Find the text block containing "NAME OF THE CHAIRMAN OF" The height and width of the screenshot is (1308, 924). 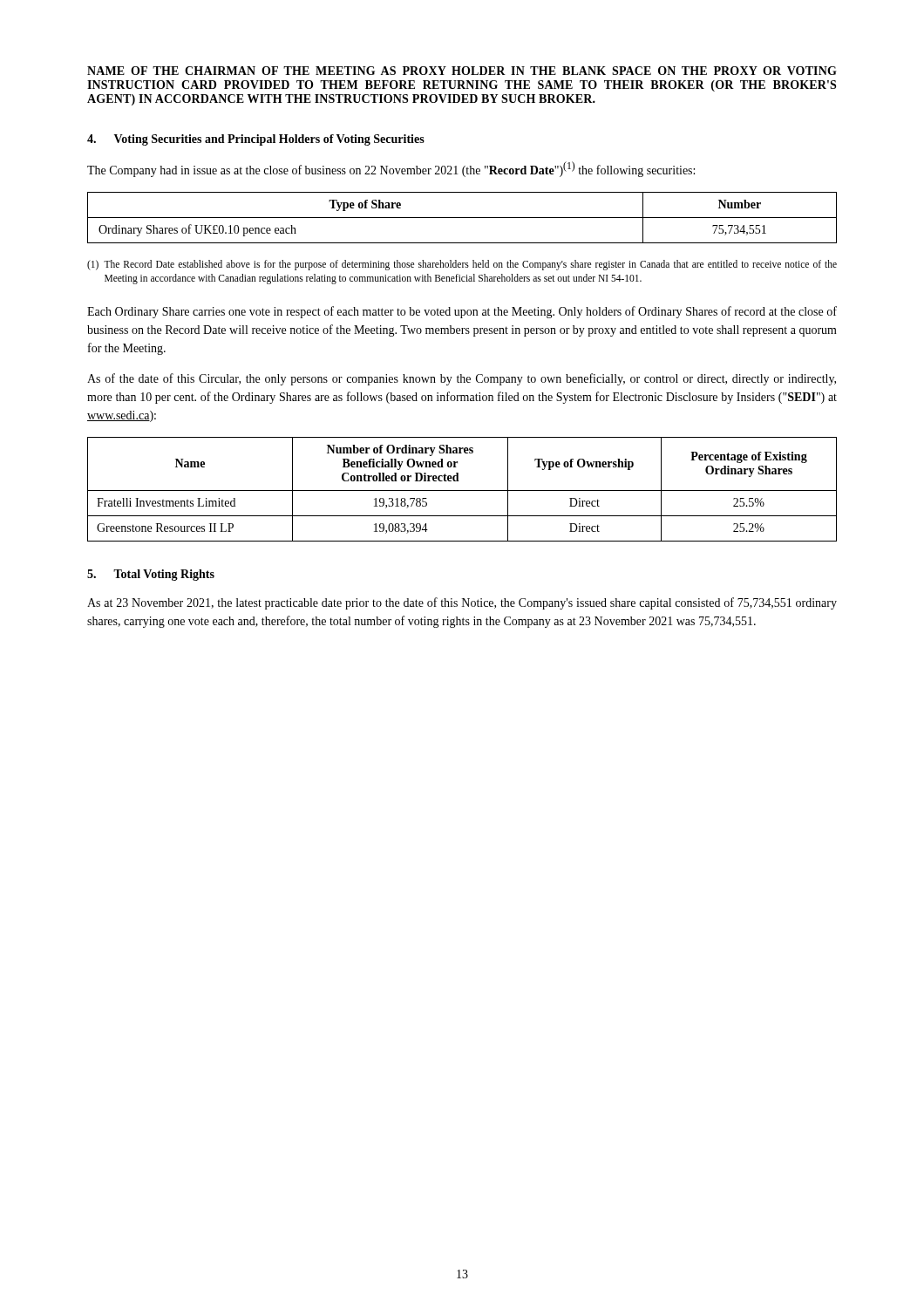point(462,85)
